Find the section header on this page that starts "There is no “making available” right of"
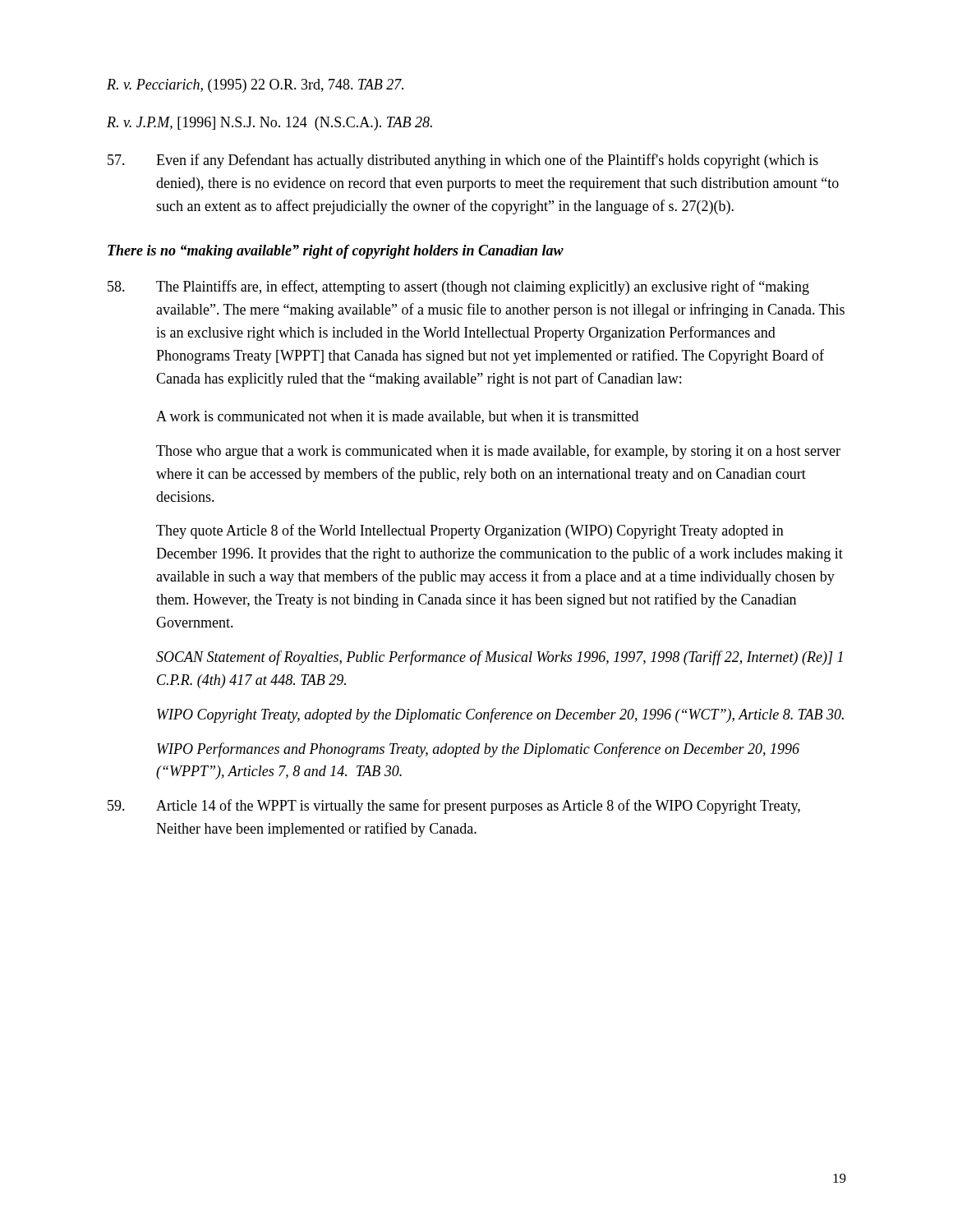Image resolution: width=953 pixels, height=1232 pixels. (x=335, y=251)
